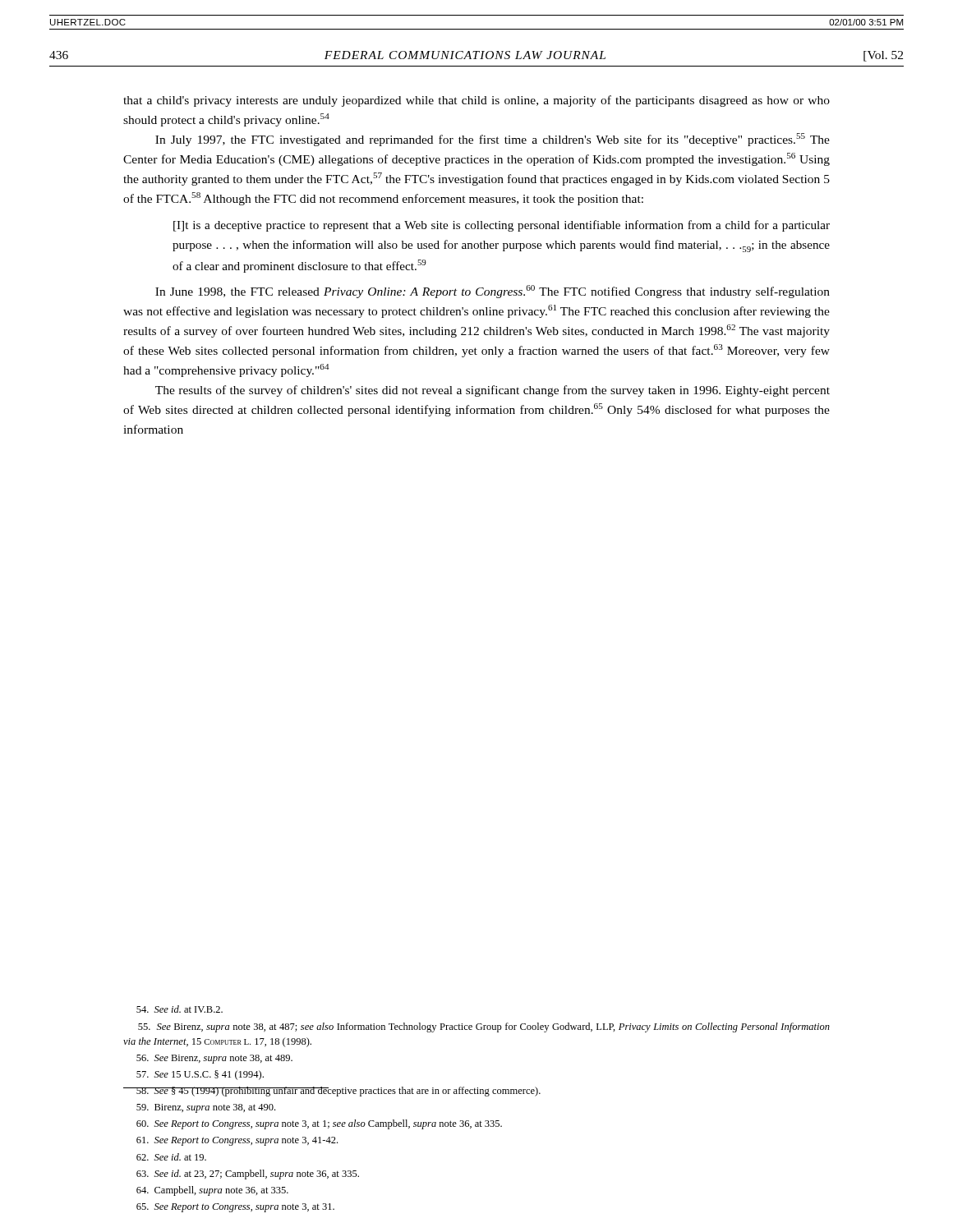The height and width of the screenshot is (1232, 953).
Task: Click the passage that begins "[I]t is a deceptive practice to represent"
Action: click(x=501, y=245)
